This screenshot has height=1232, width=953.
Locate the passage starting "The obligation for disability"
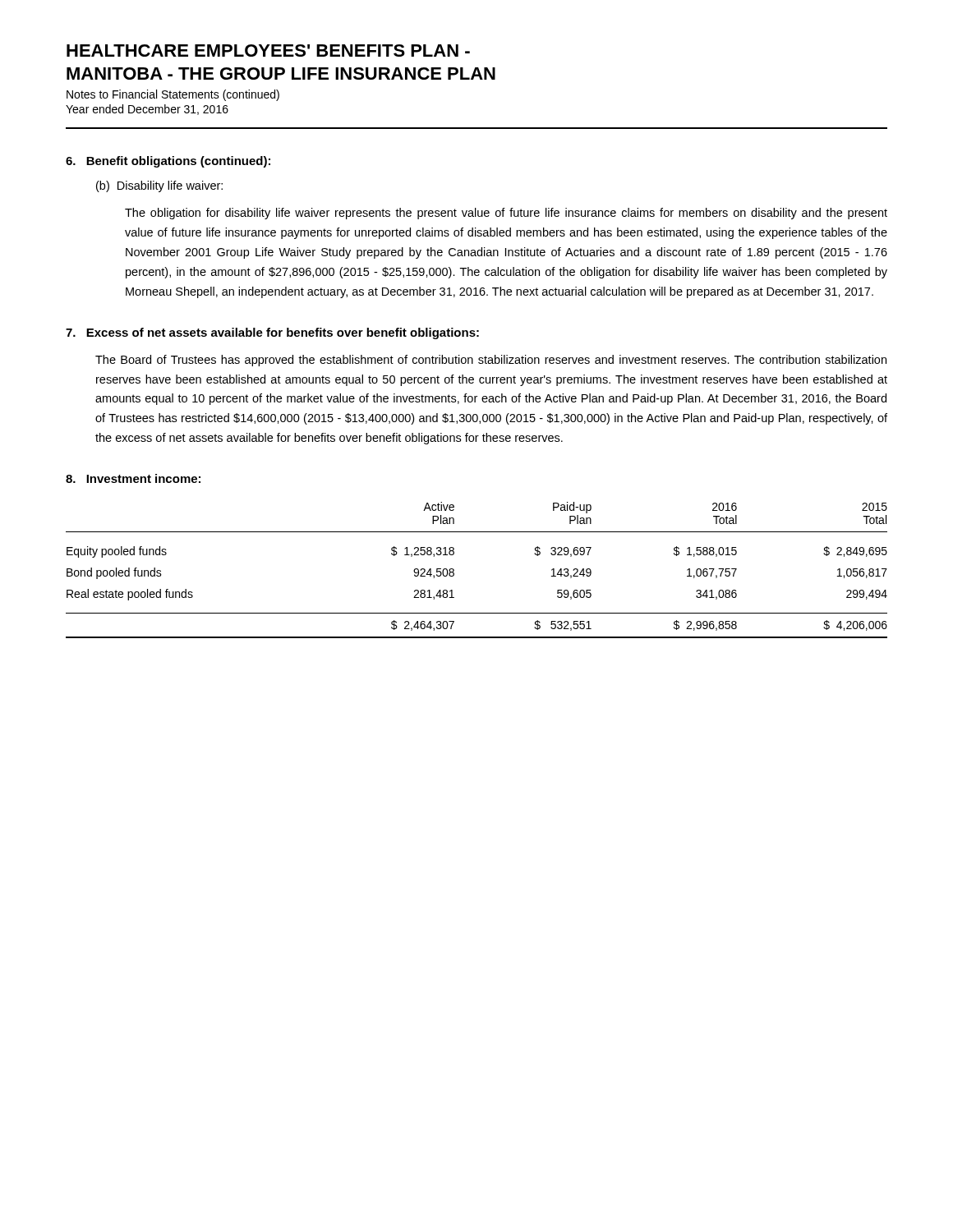(506, 252)
